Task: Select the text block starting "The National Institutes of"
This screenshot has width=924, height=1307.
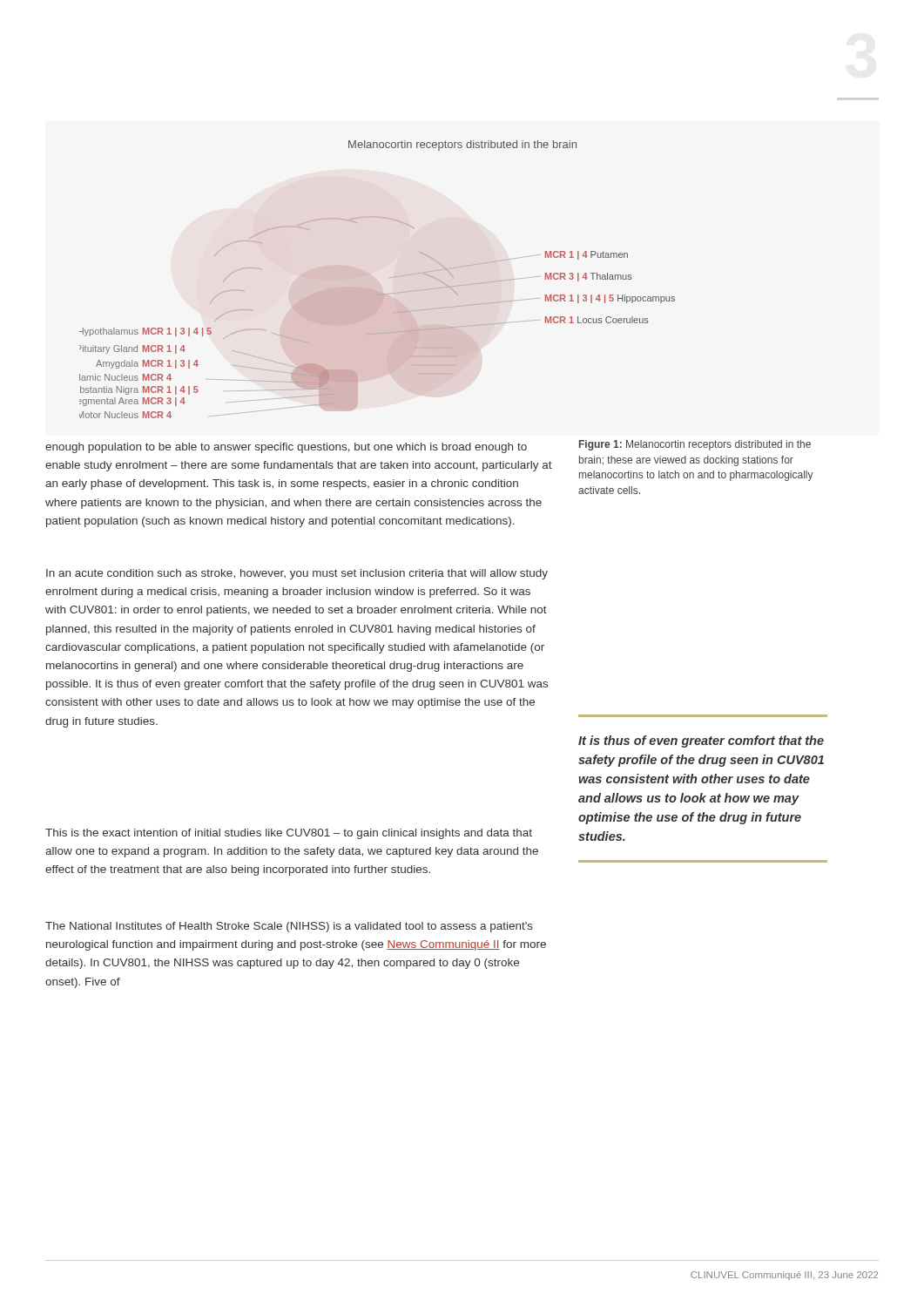Action: pyautogui.click(x=299, y=954)
